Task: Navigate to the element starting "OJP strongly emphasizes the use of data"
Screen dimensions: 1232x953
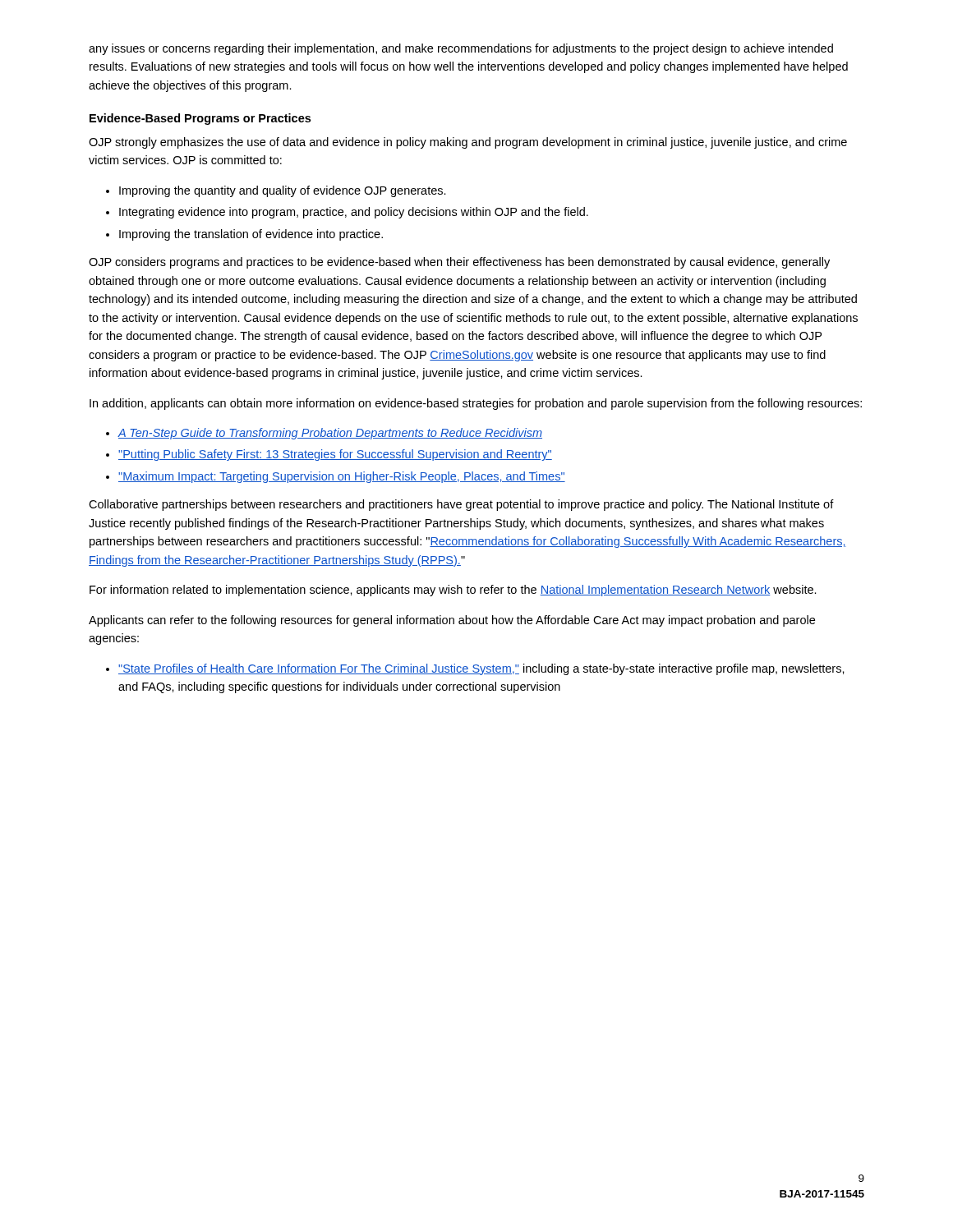Action: tap(468, 151)
